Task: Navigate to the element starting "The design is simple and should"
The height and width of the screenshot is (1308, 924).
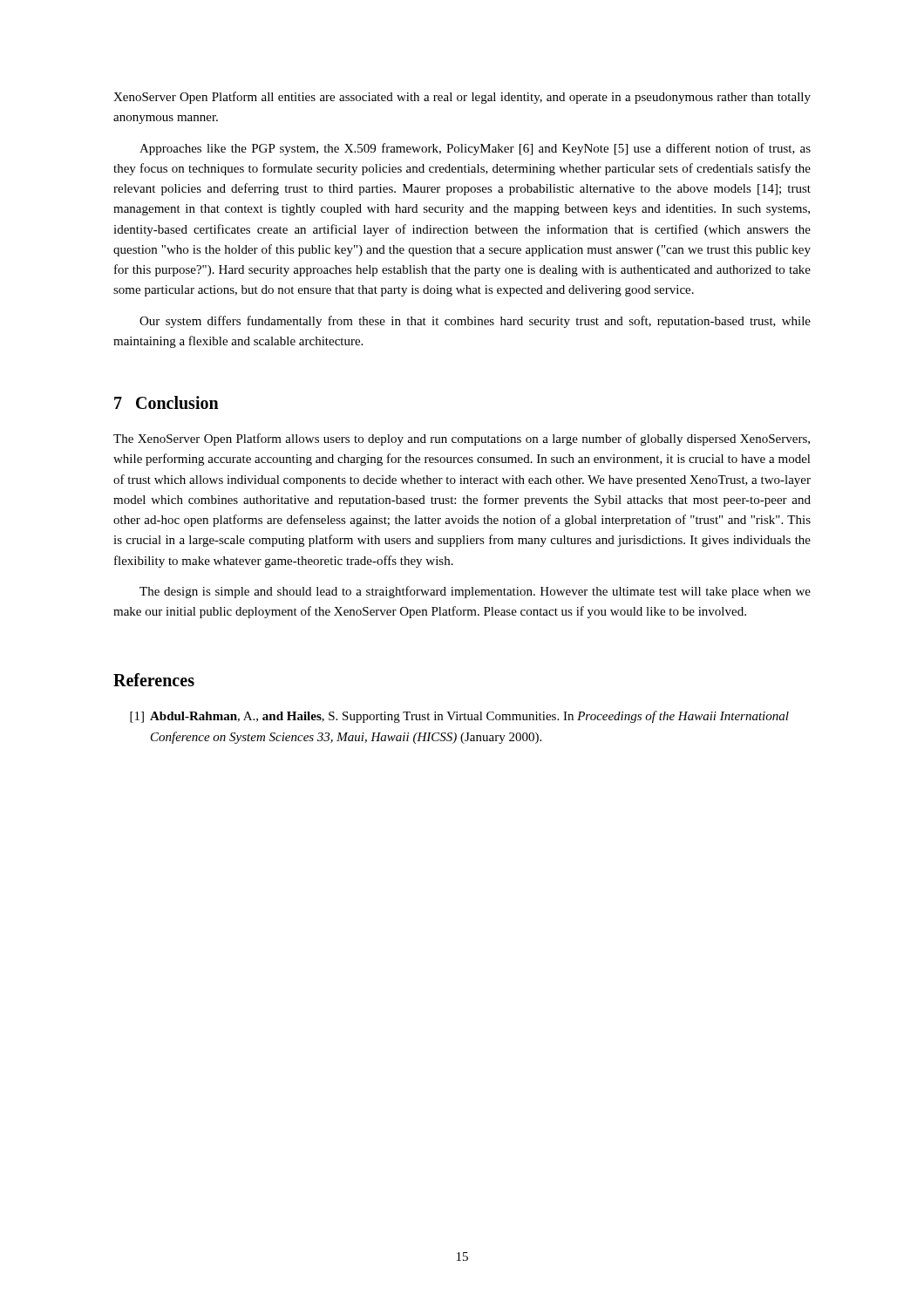Action: [462, 602]
